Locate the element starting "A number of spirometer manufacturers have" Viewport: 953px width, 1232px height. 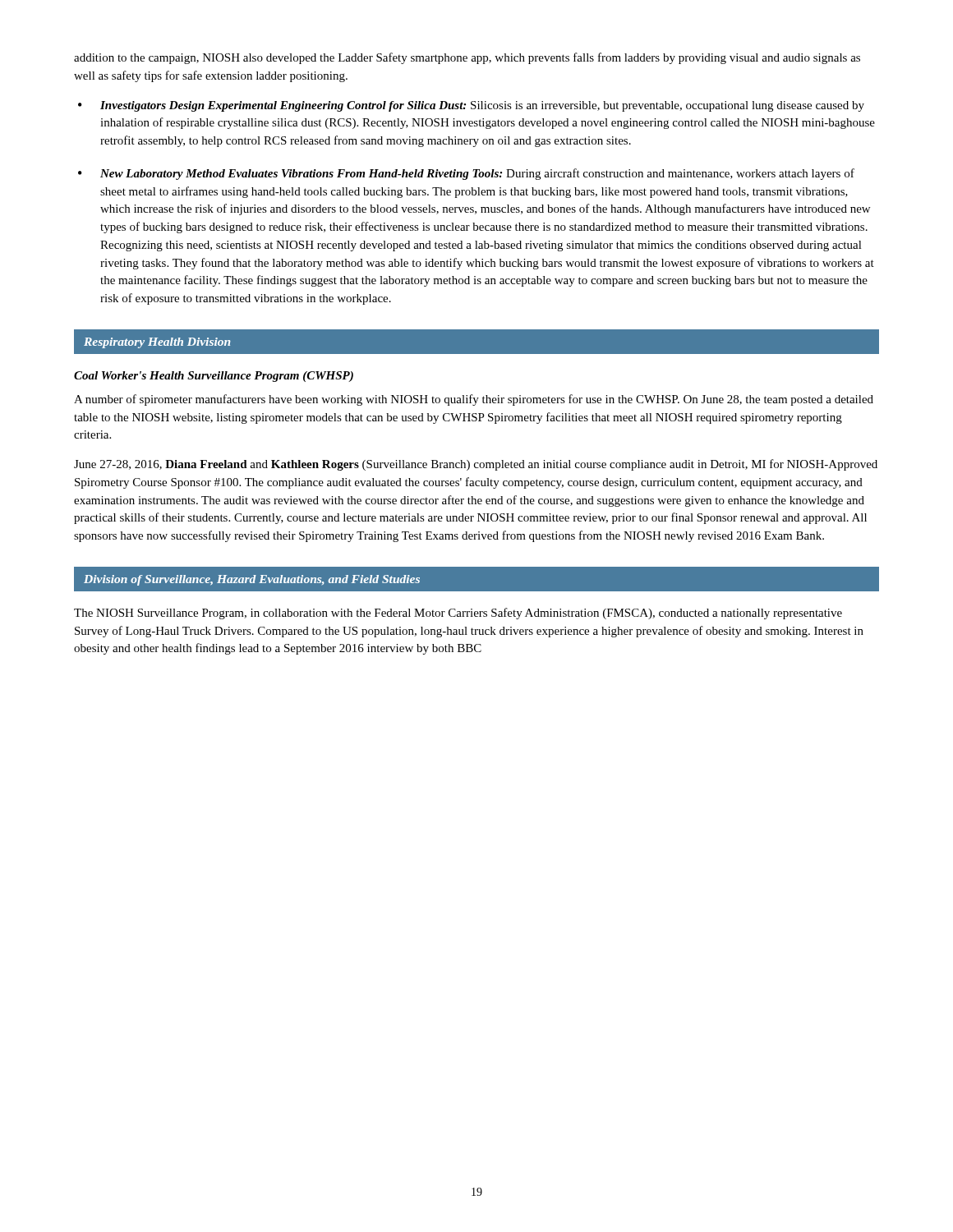tap(476, 418)
